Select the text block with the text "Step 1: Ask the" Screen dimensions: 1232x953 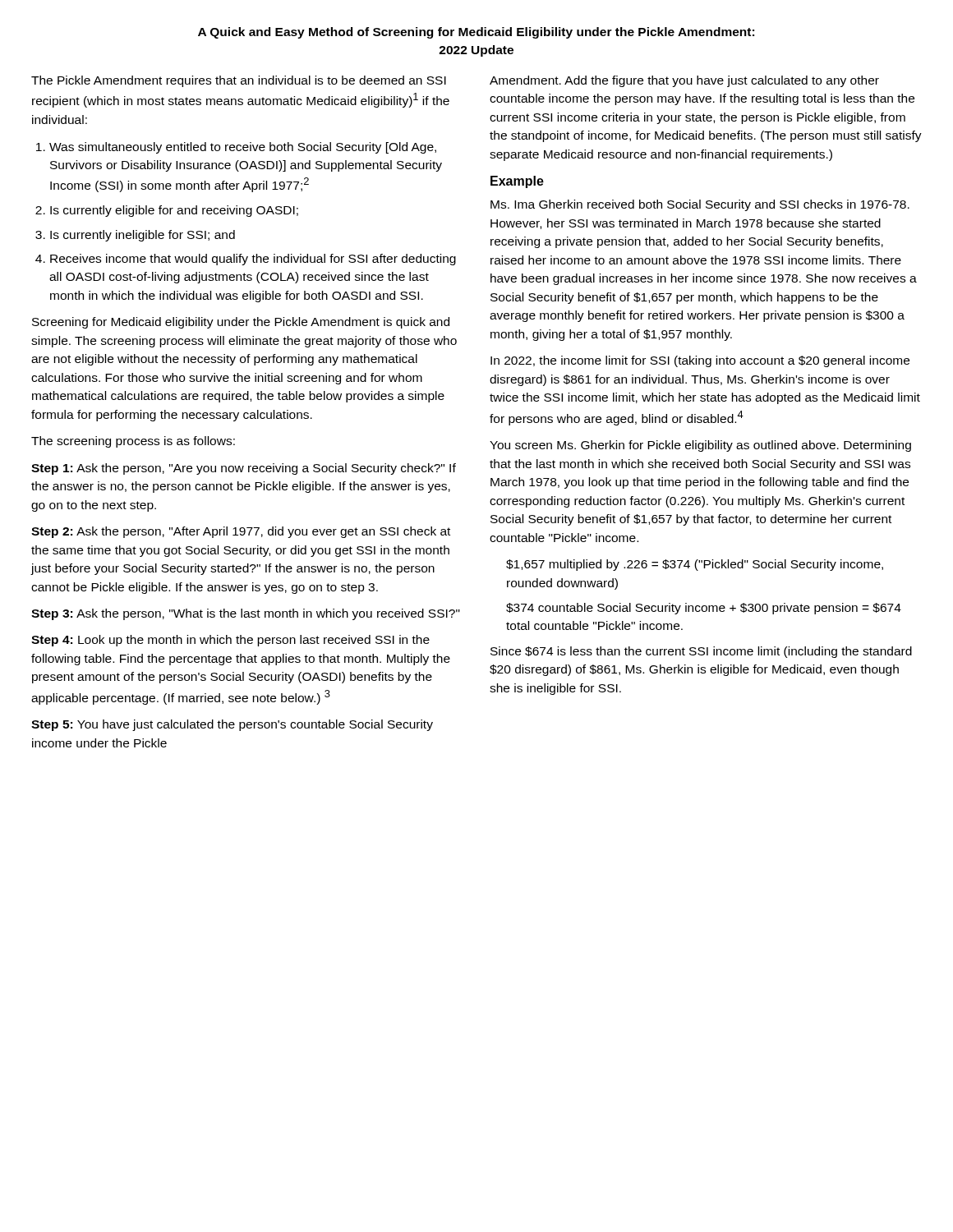pos(243,486)
